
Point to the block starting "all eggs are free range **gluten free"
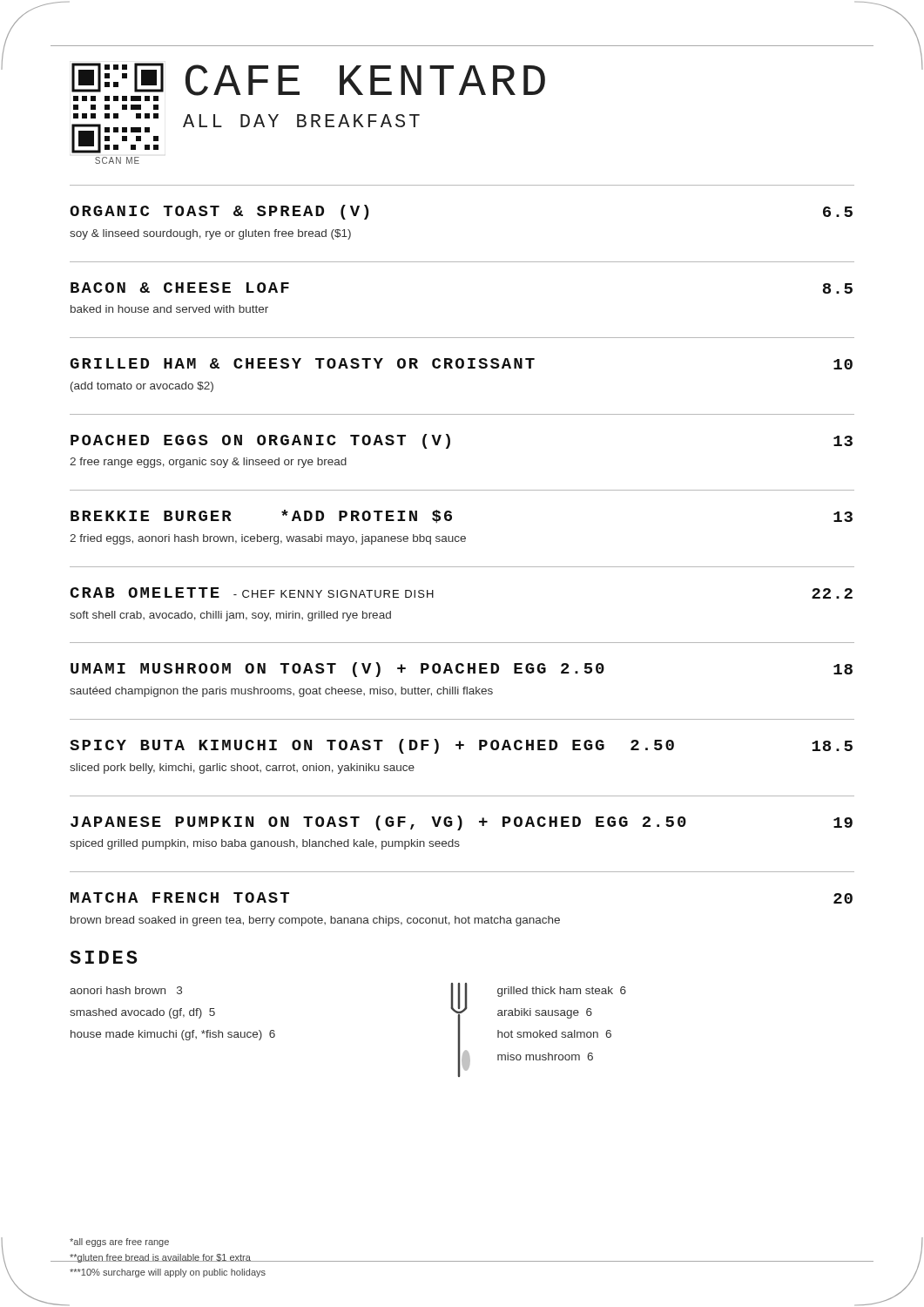(x=462, y=1258)
